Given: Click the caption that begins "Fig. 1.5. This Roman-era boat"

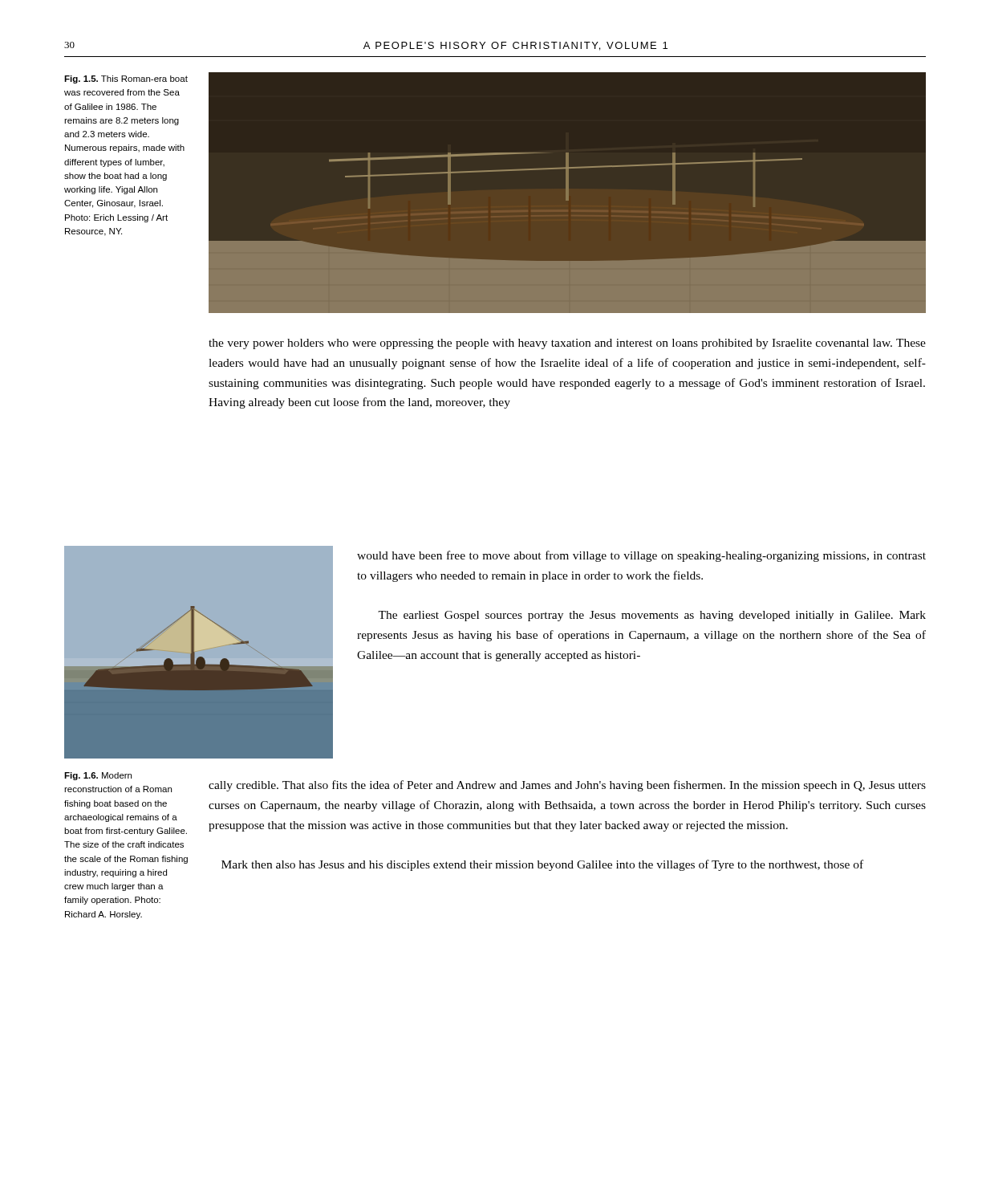Looking at the screenshot, I should point(126,155).
